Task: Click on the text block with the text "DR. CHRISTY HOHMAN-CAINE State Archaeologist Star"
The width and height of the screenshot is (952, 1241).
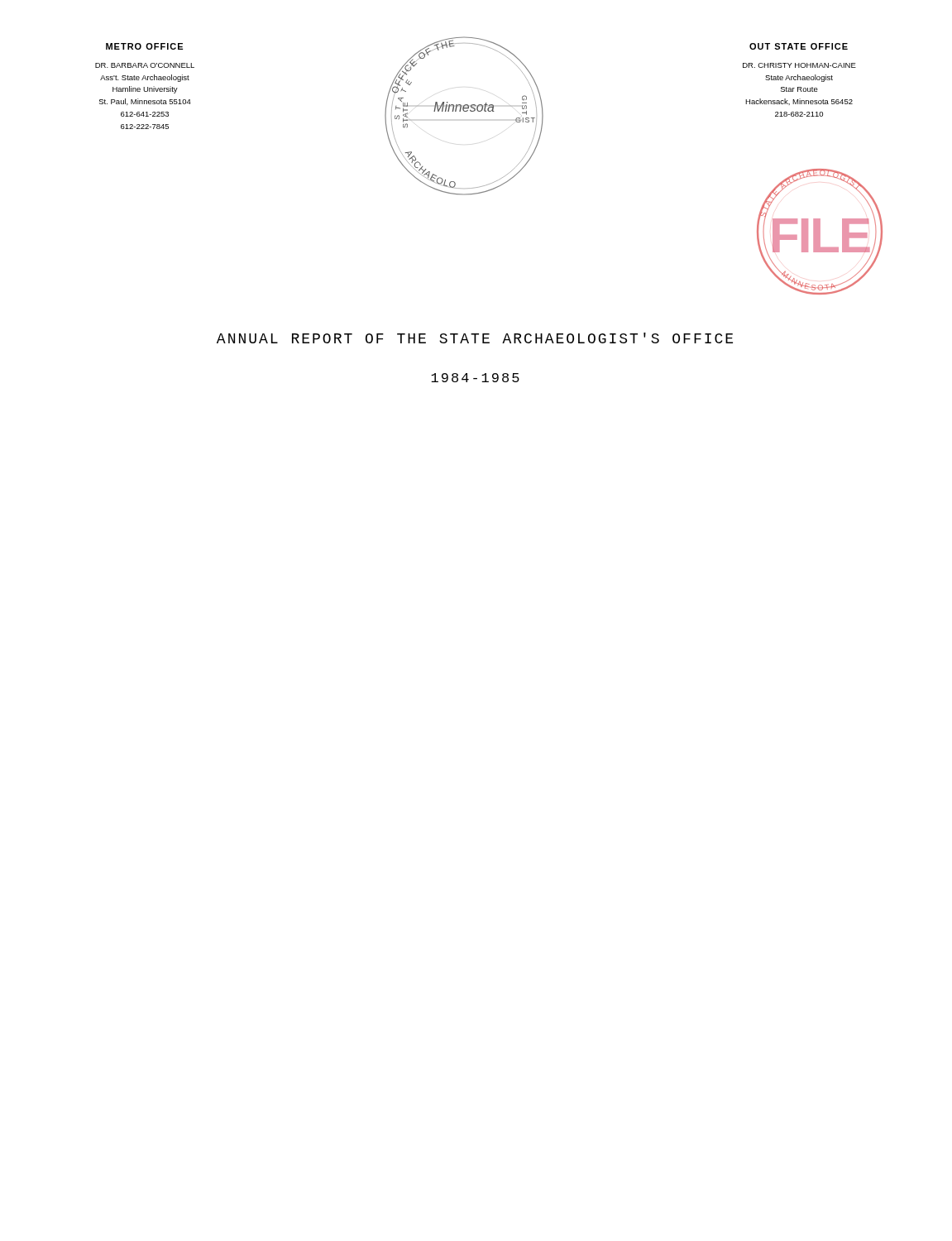Action: pyautogui.click(x=799, y=89)
